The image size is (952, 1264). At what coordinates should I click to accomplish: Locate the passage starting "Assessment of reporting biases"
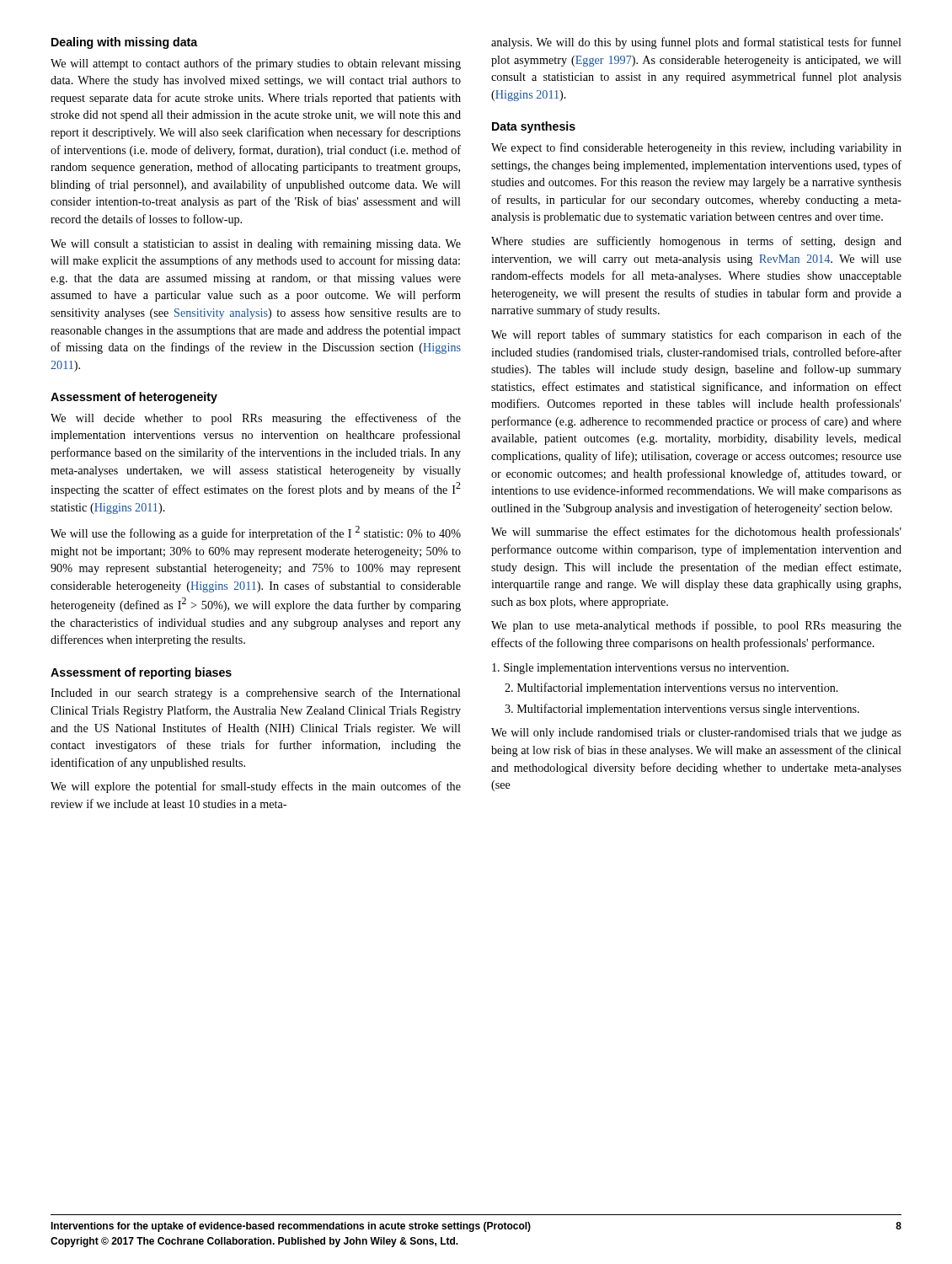coord(141,672)
